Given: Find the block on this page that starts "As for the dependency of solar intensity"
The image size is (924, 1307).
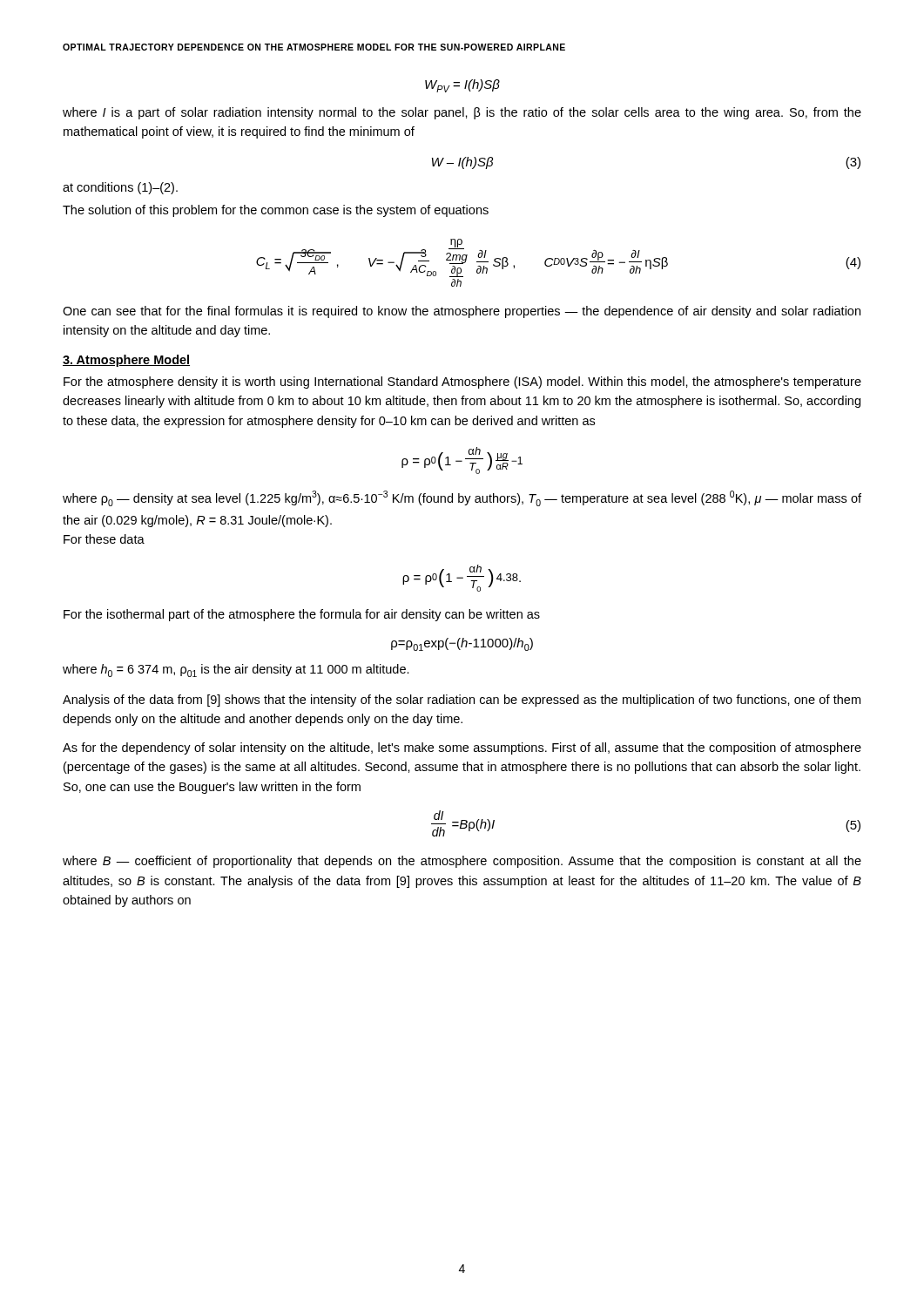Looking at the screenshot, I should coord(462,767).
